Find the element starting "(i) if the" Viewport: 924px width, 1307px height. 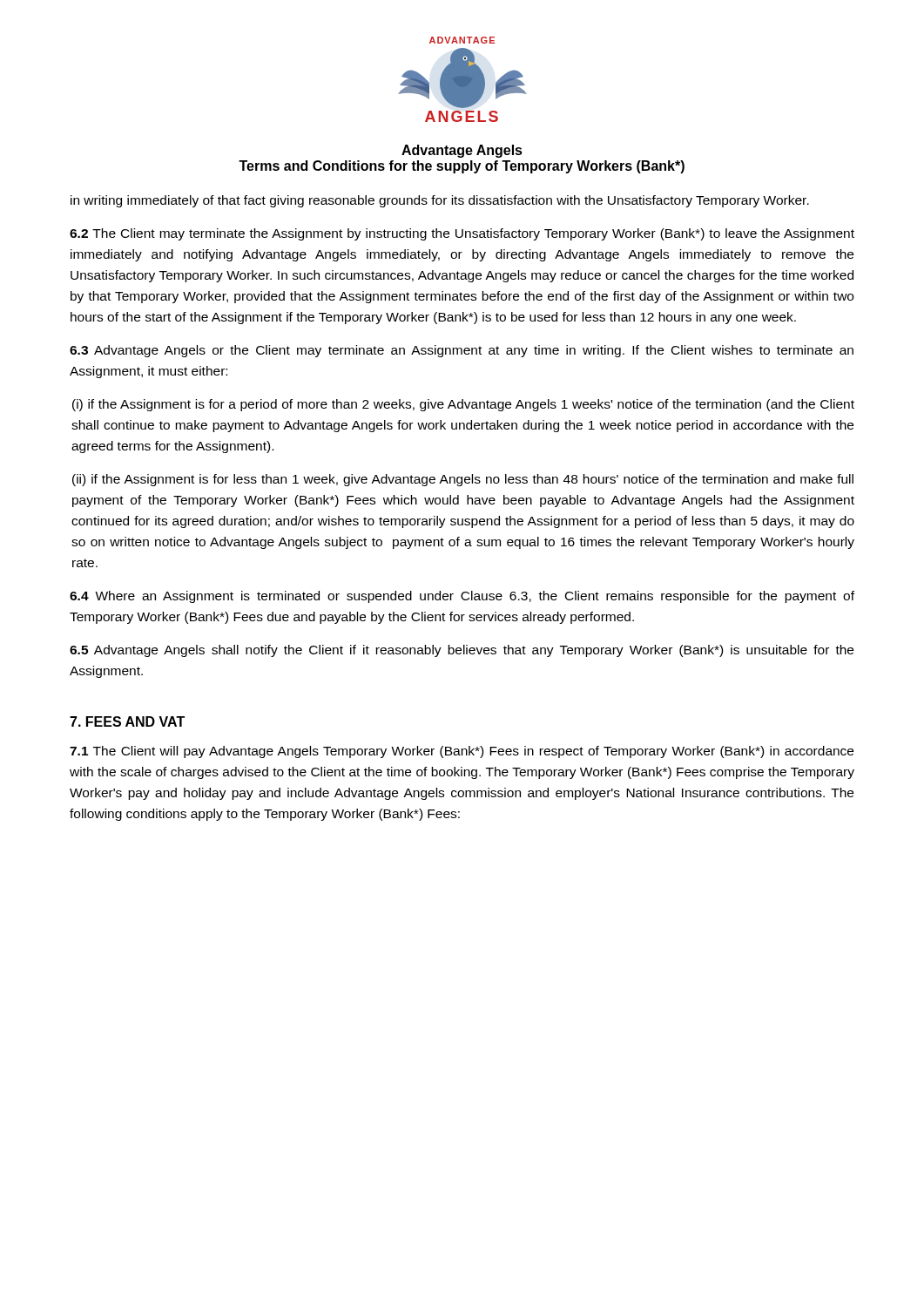coord(463,425)
